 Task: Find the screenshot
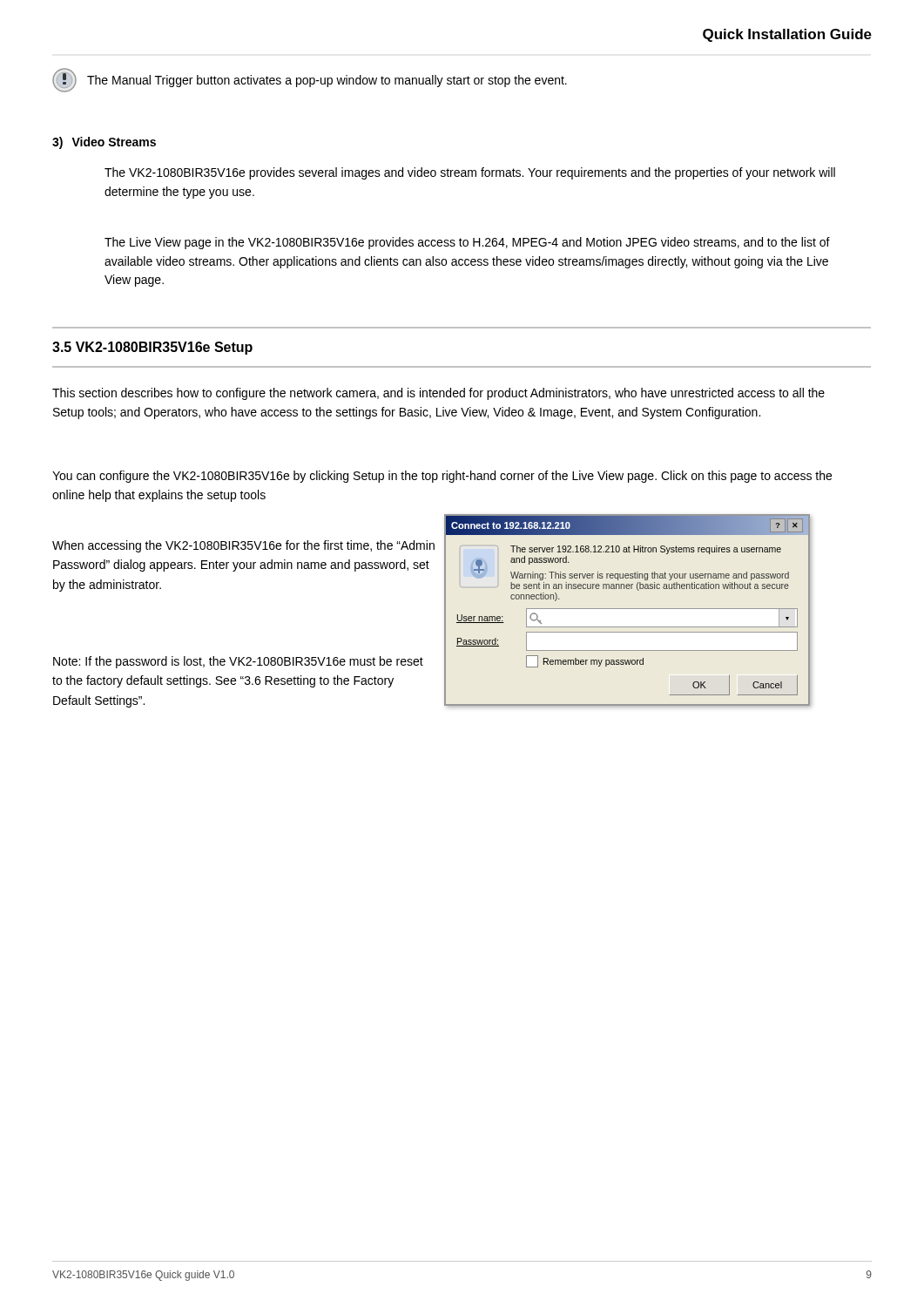tap(627, 610)
